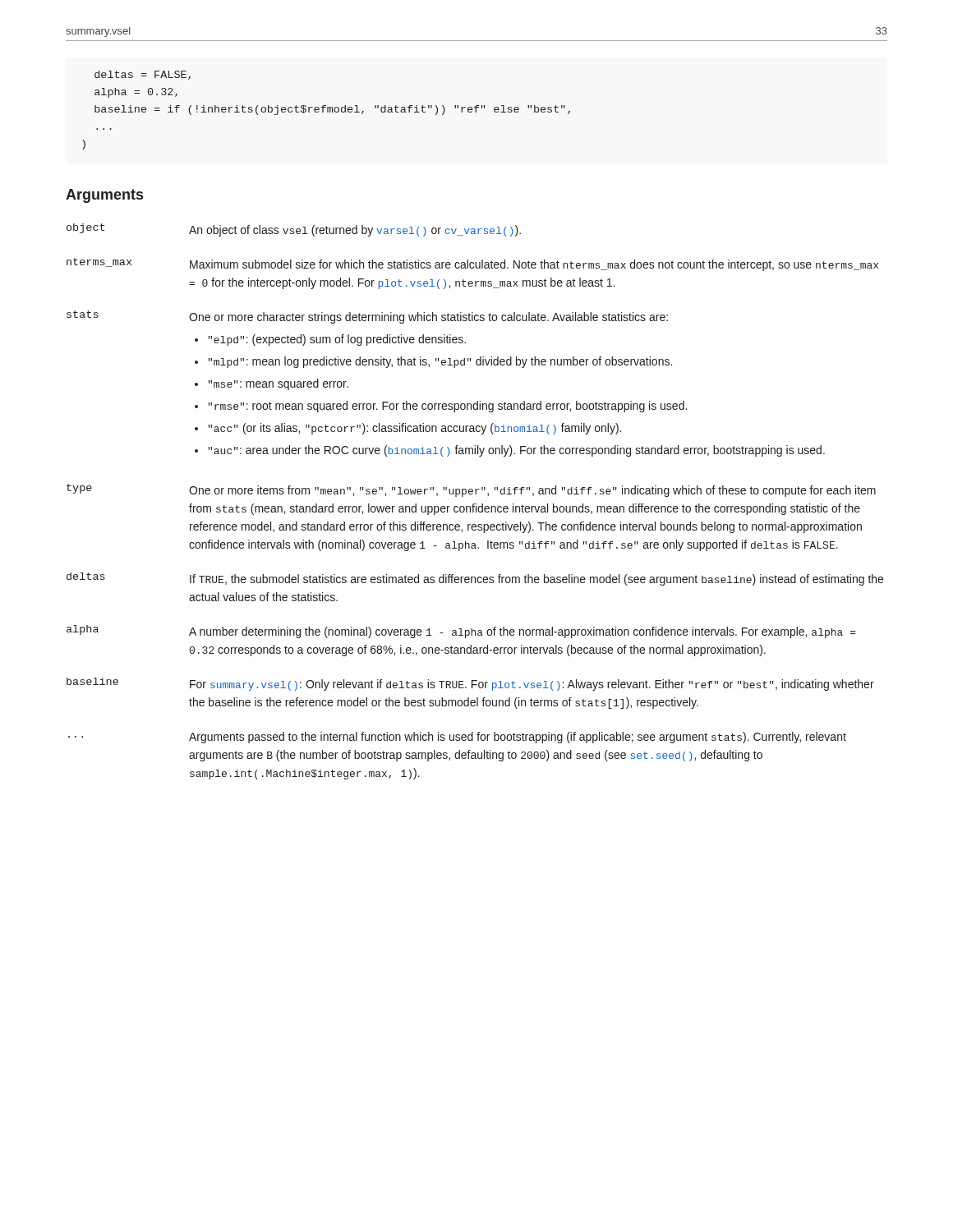Locate the list item that reads ""elpd": (expected) sum"
This screenshot has width=953, height=1232.
coord(337,339)
